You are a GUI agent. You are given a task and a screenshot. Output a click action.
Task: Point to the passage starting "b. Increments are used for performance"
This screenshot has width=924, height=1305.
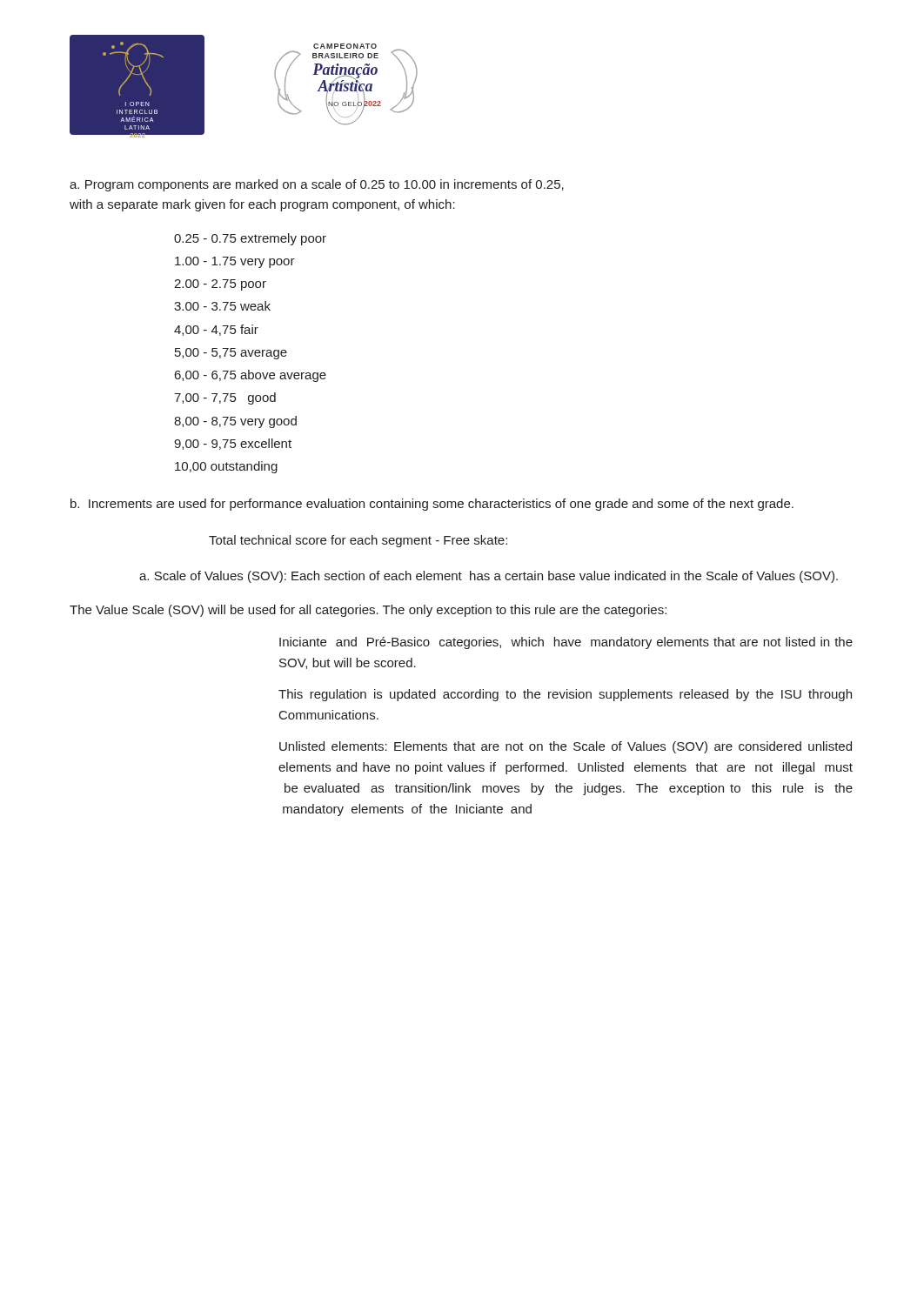(x=432, y=504)
